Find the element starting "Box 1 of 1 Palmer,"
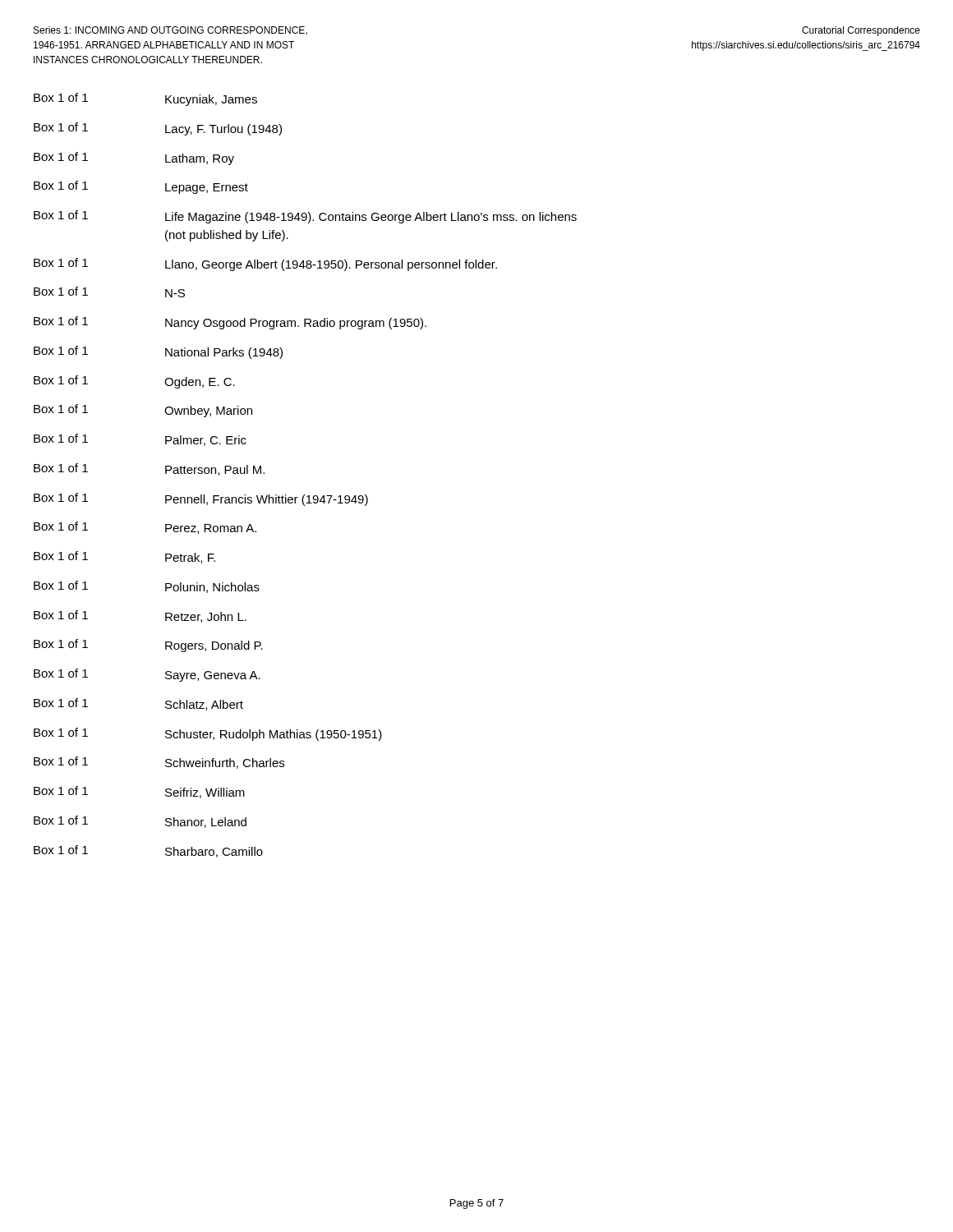This screenshot has height=1232, width=953. point(61,440)
